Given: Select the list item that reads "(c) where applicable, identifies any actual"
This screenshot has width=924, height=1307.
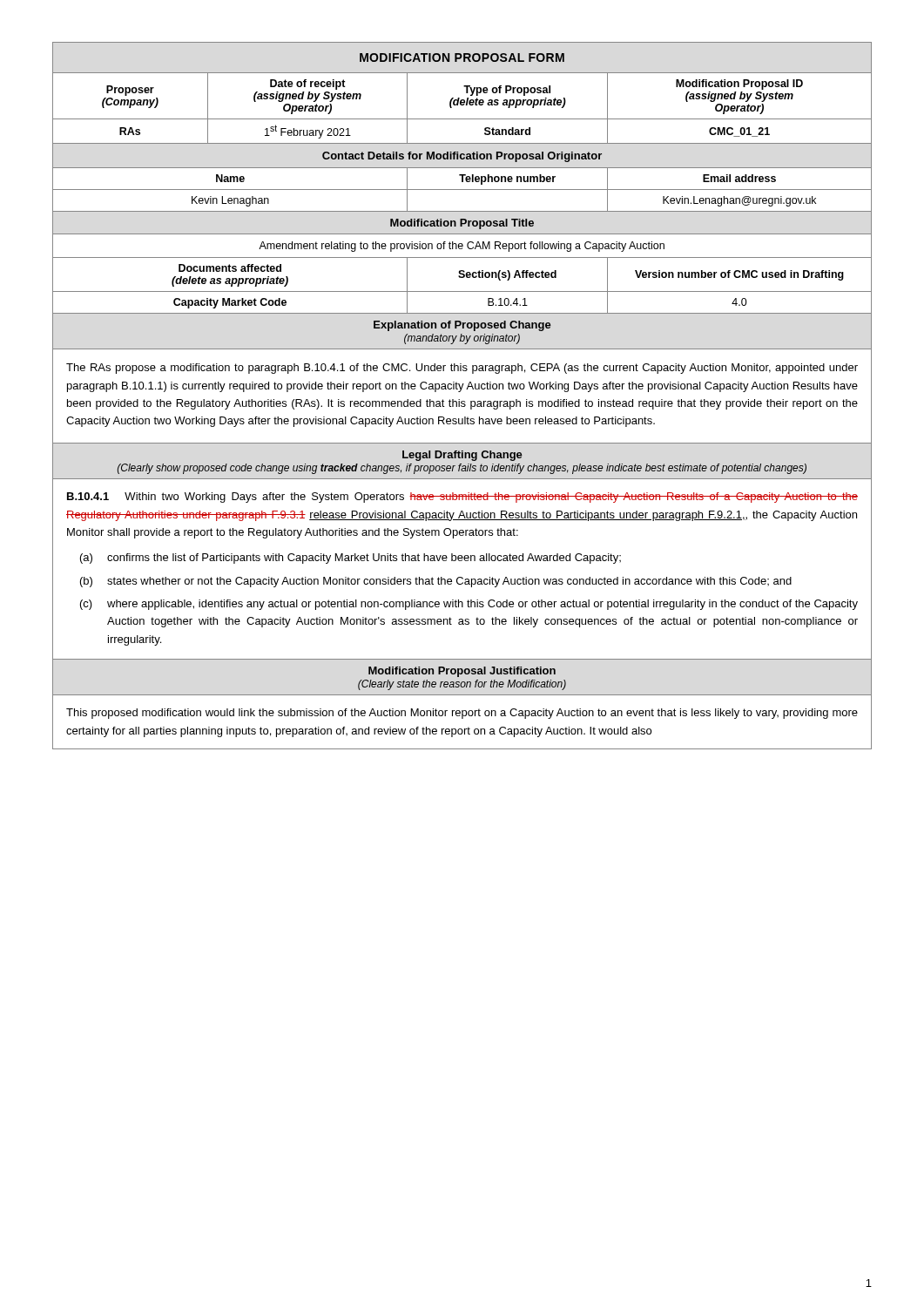Looking at the screenshot, I should [469, 622].
